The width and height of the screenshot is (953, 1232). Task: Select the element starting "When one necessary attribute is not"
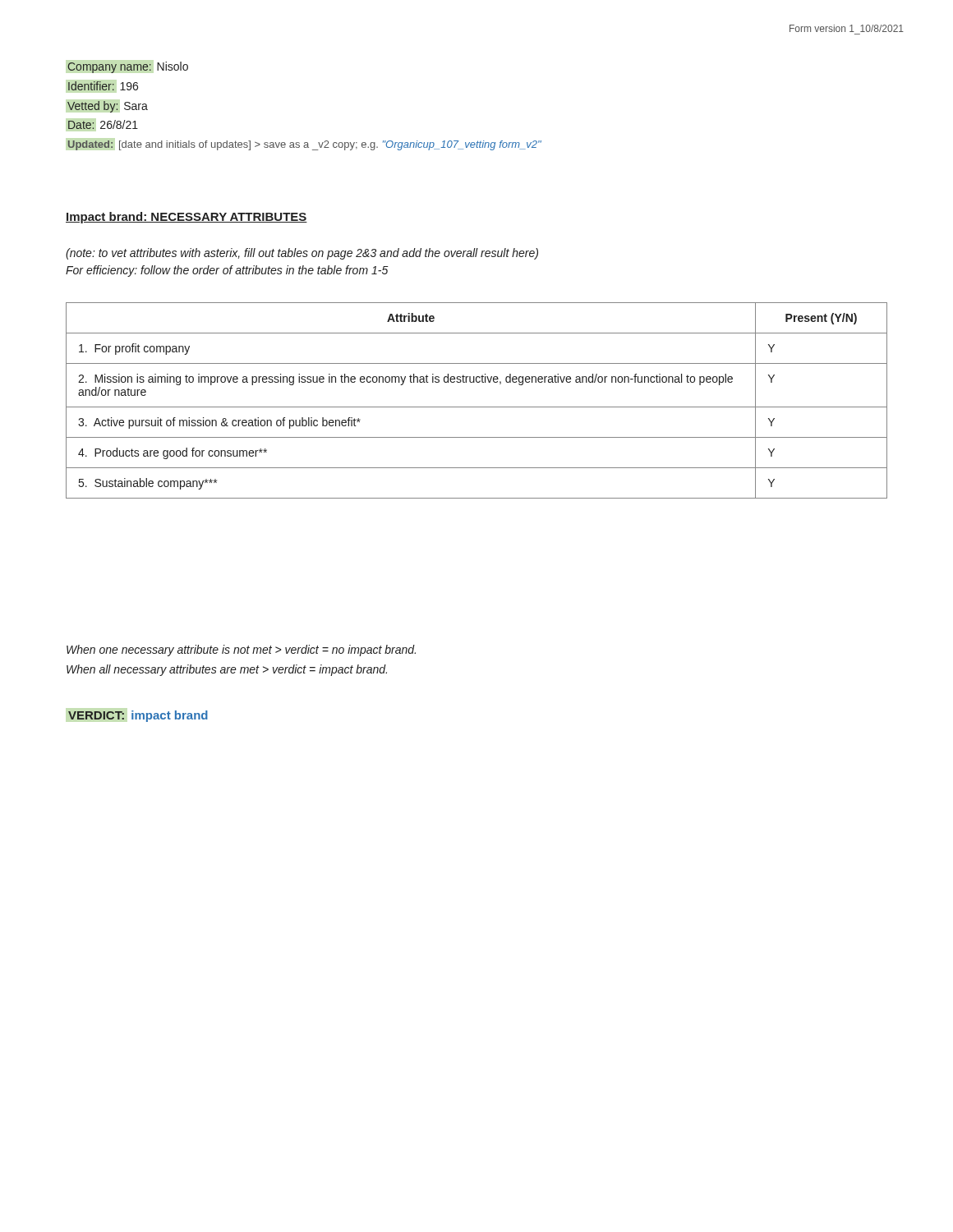coord(242,659)
